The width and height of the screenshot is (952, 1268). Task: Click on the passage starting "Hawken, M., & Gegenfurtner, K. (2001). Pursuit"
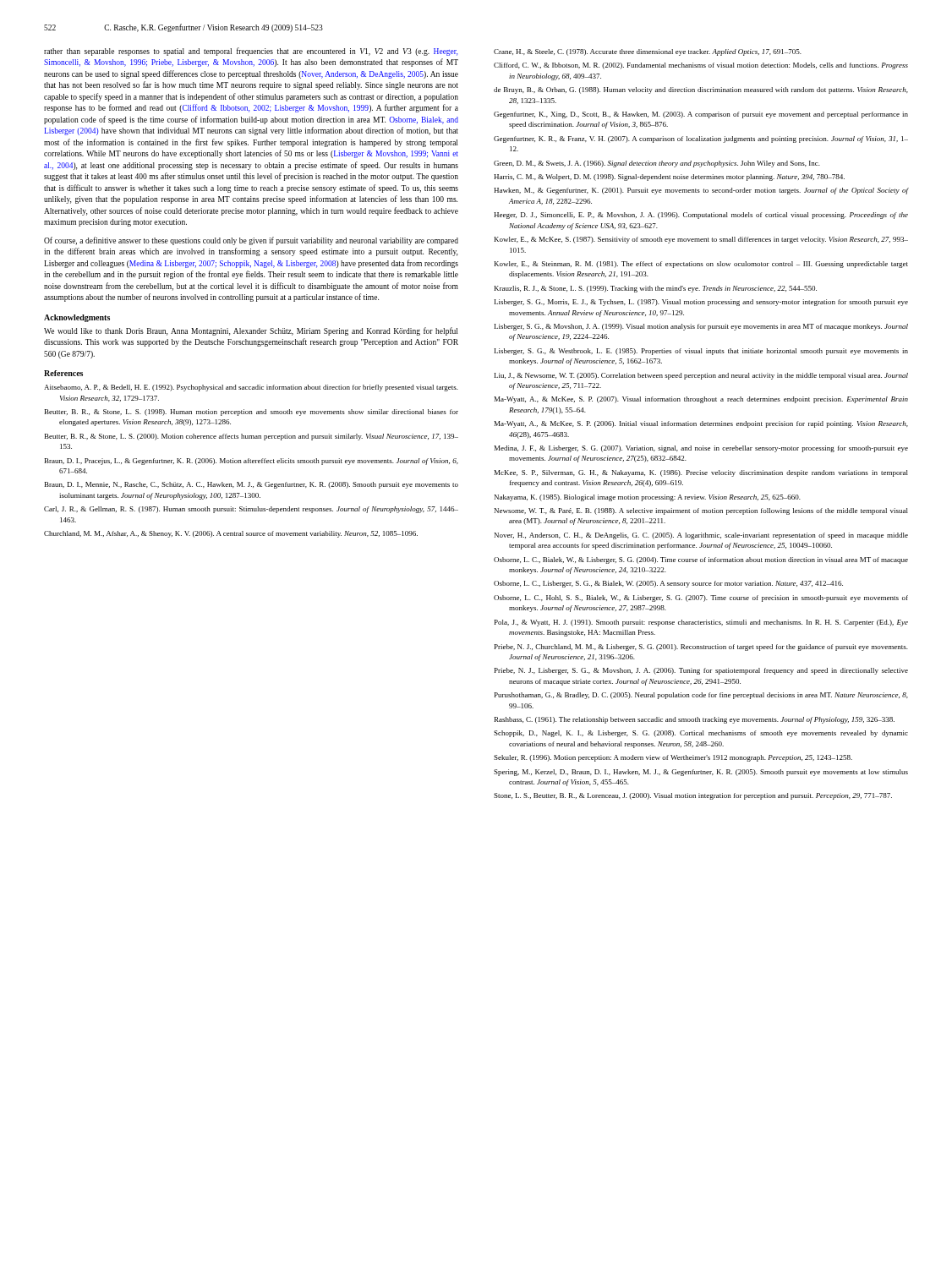point(701,196)
